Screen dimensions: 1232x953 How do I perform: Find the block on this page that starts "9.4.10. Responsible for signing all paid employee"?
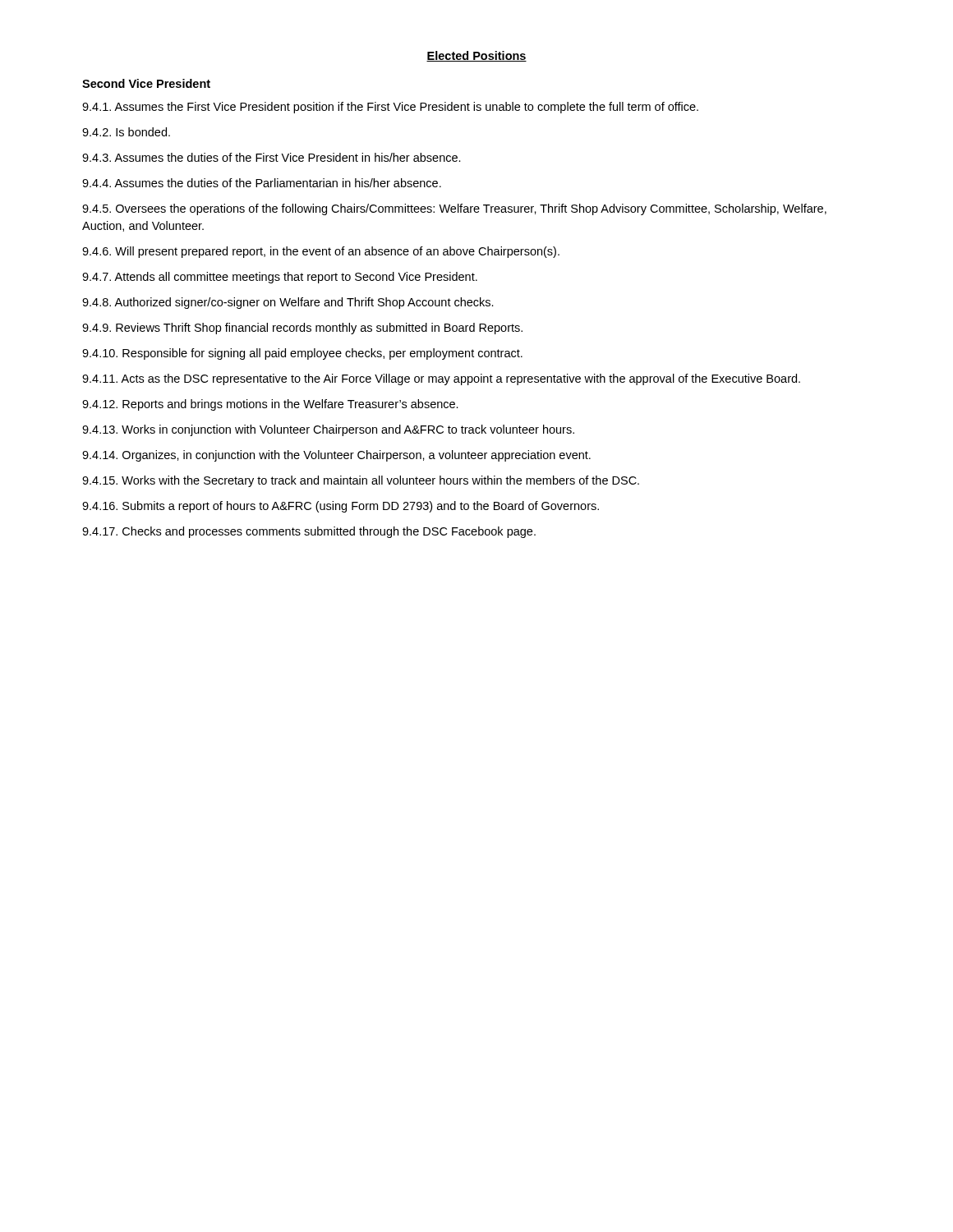pos(303,353)
